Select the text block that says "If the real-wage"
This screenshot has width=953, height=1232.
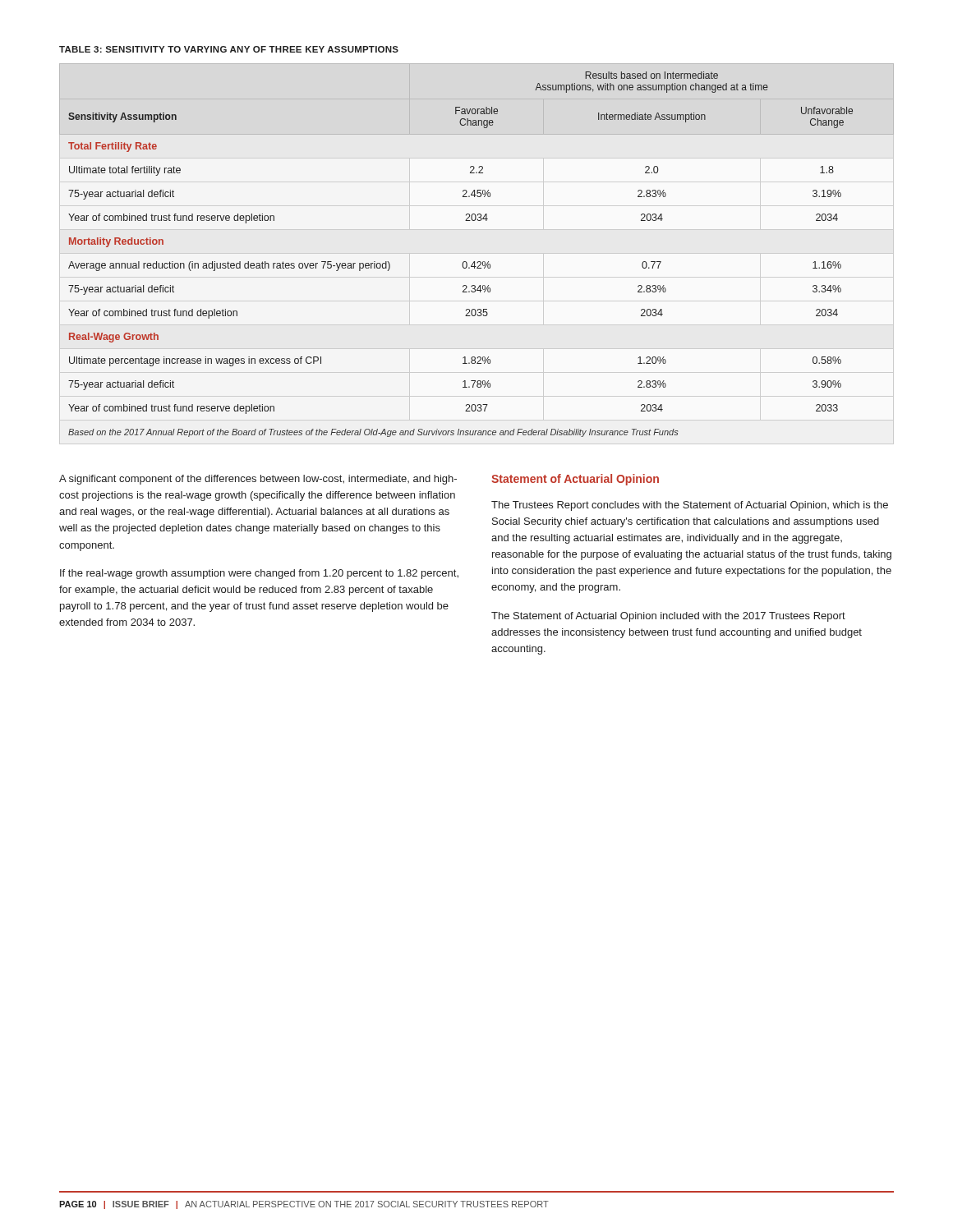260,598
